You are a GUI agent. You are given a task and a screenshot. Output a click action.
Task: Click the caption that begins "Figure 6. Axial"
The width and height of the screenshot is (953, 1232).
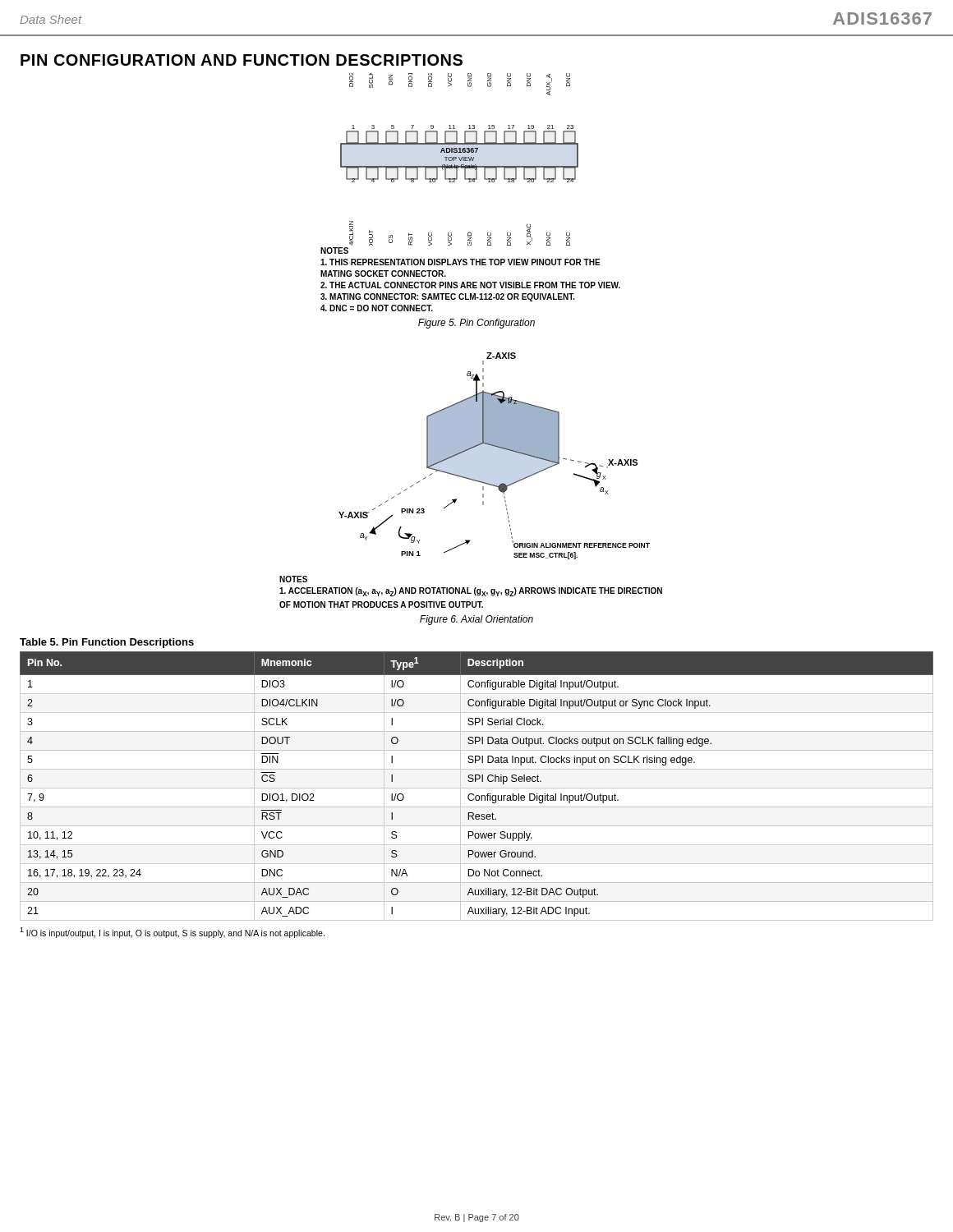pos(476,619)
